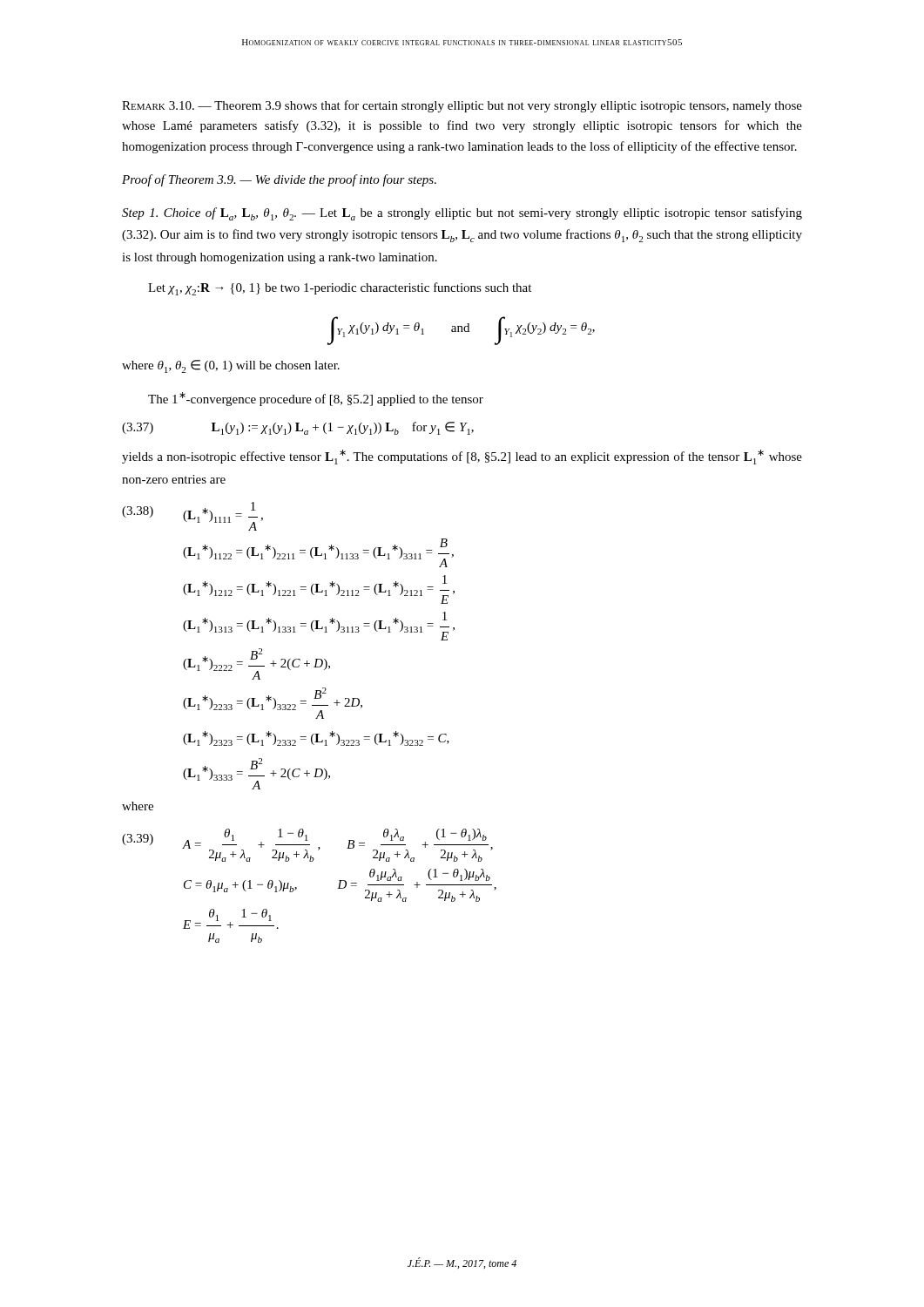Find the text block containing "yields a non-isotropic effective tensor"
Screen dimensions: 1307x924
[462, 467]
